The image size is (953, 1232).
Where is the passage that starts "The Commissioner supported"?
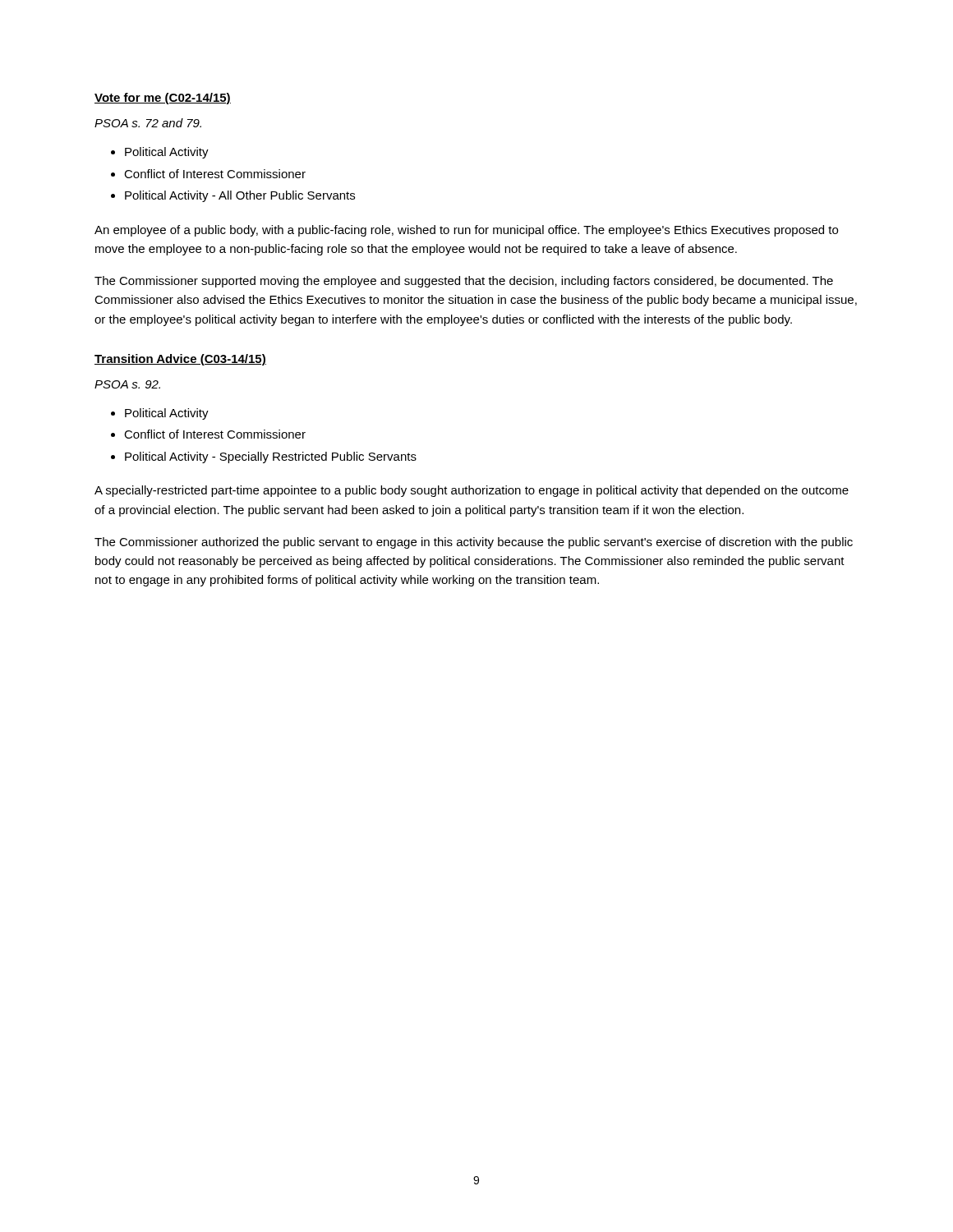coord(476,300)
